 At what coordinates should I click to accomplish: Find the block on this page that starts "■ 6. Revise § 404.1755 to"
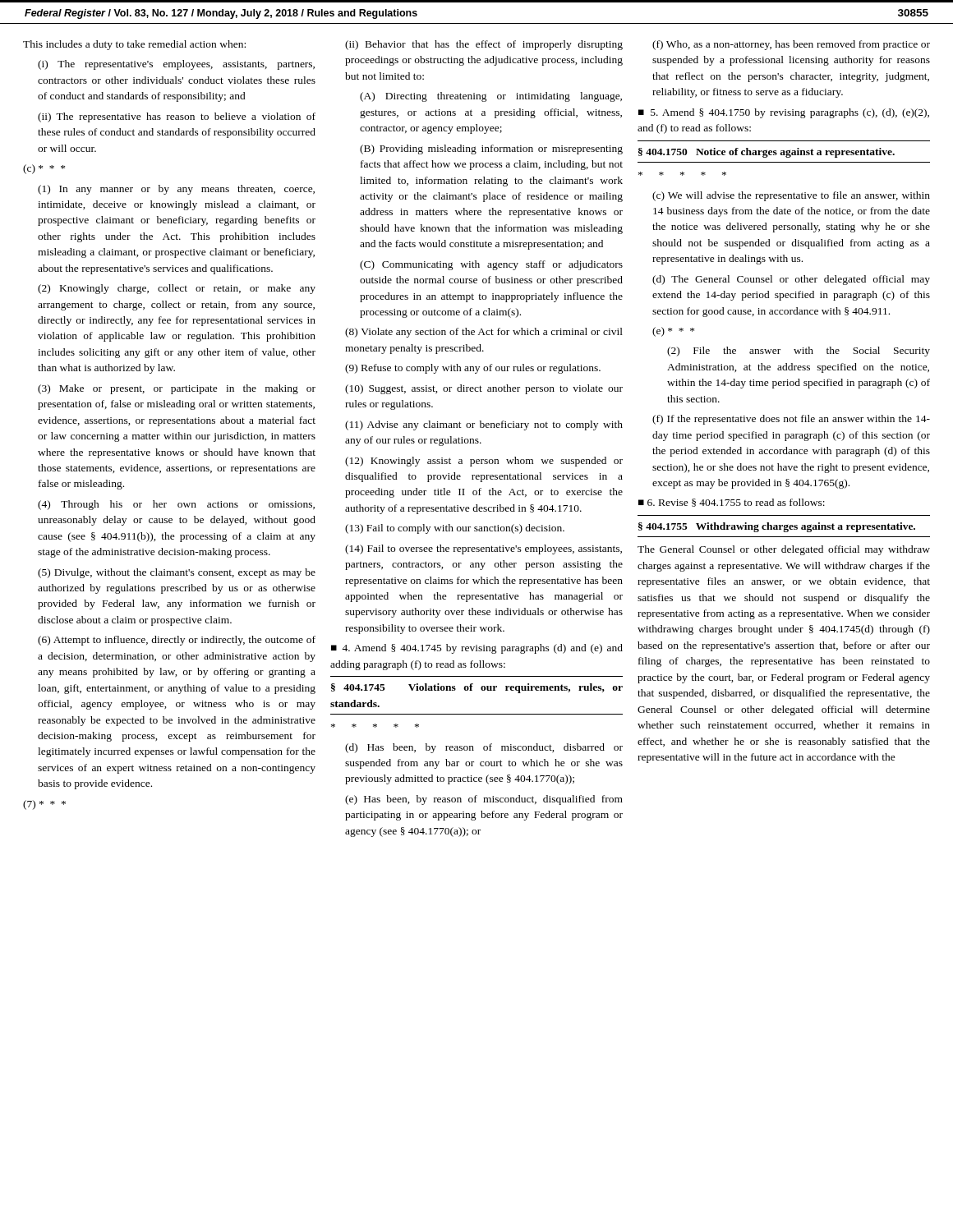point(731,503)
